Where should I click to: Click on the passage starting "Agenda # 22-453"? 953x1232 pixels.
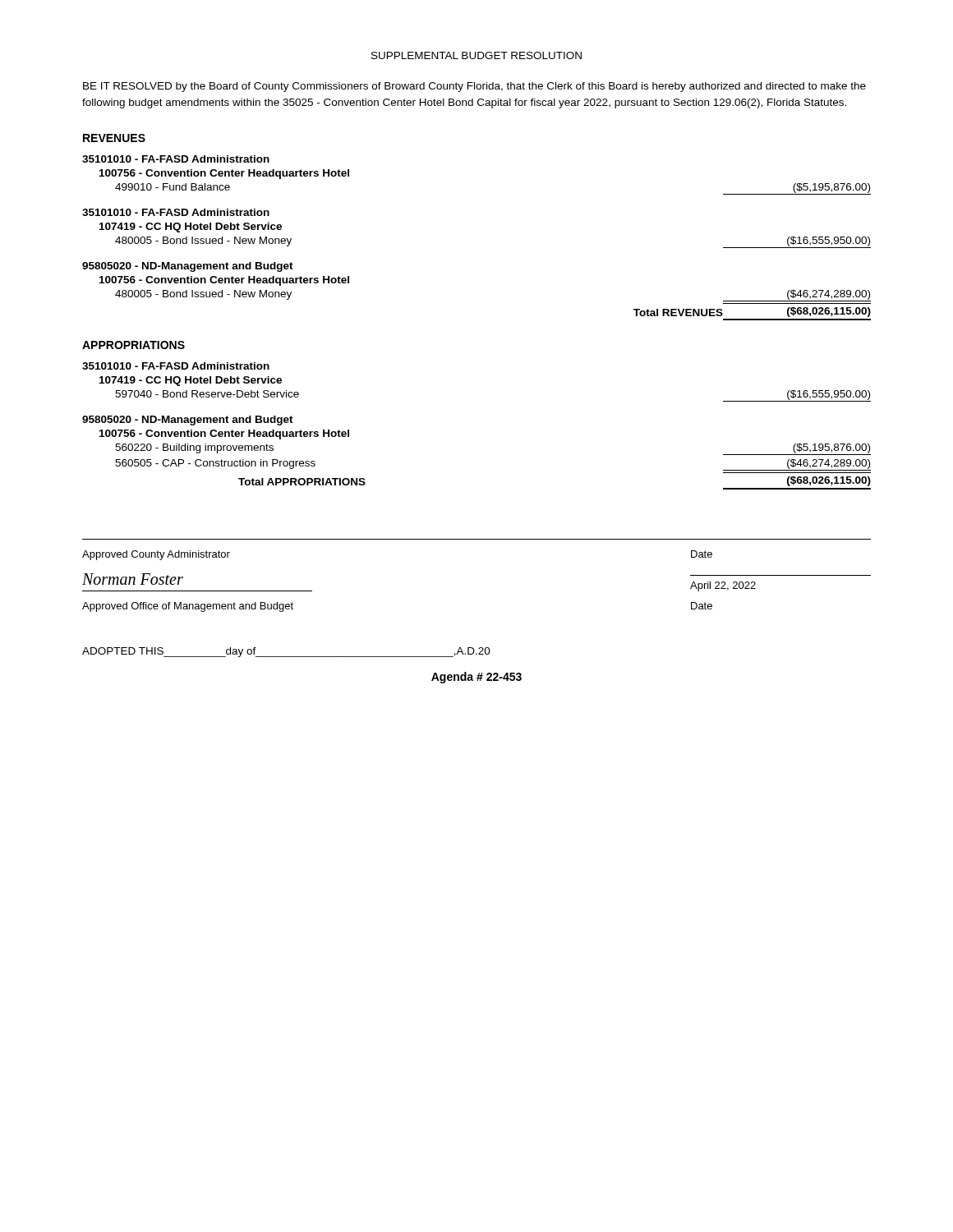[476, 676]
